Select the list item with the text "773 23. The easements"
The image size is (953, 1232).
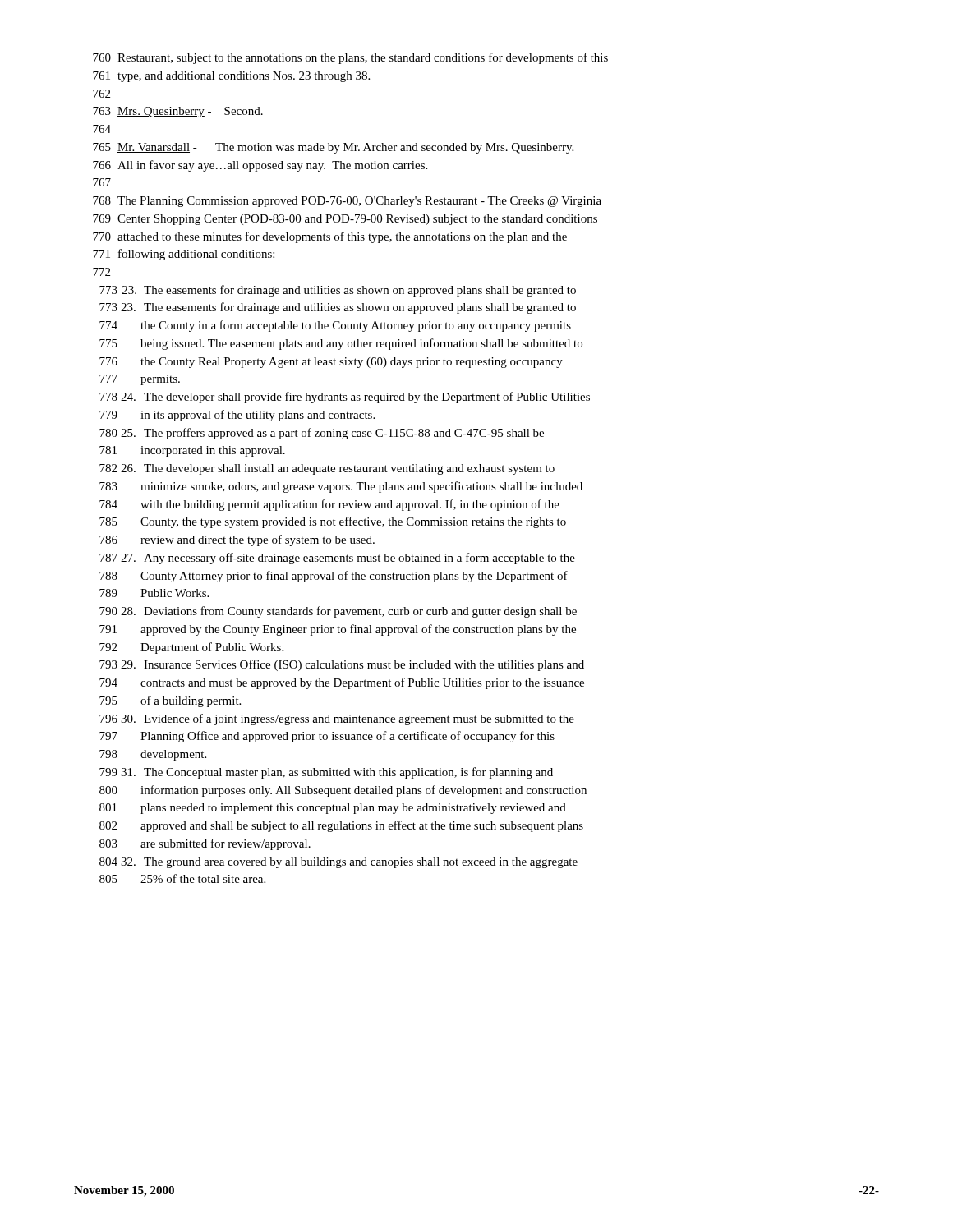coord(476,299)
